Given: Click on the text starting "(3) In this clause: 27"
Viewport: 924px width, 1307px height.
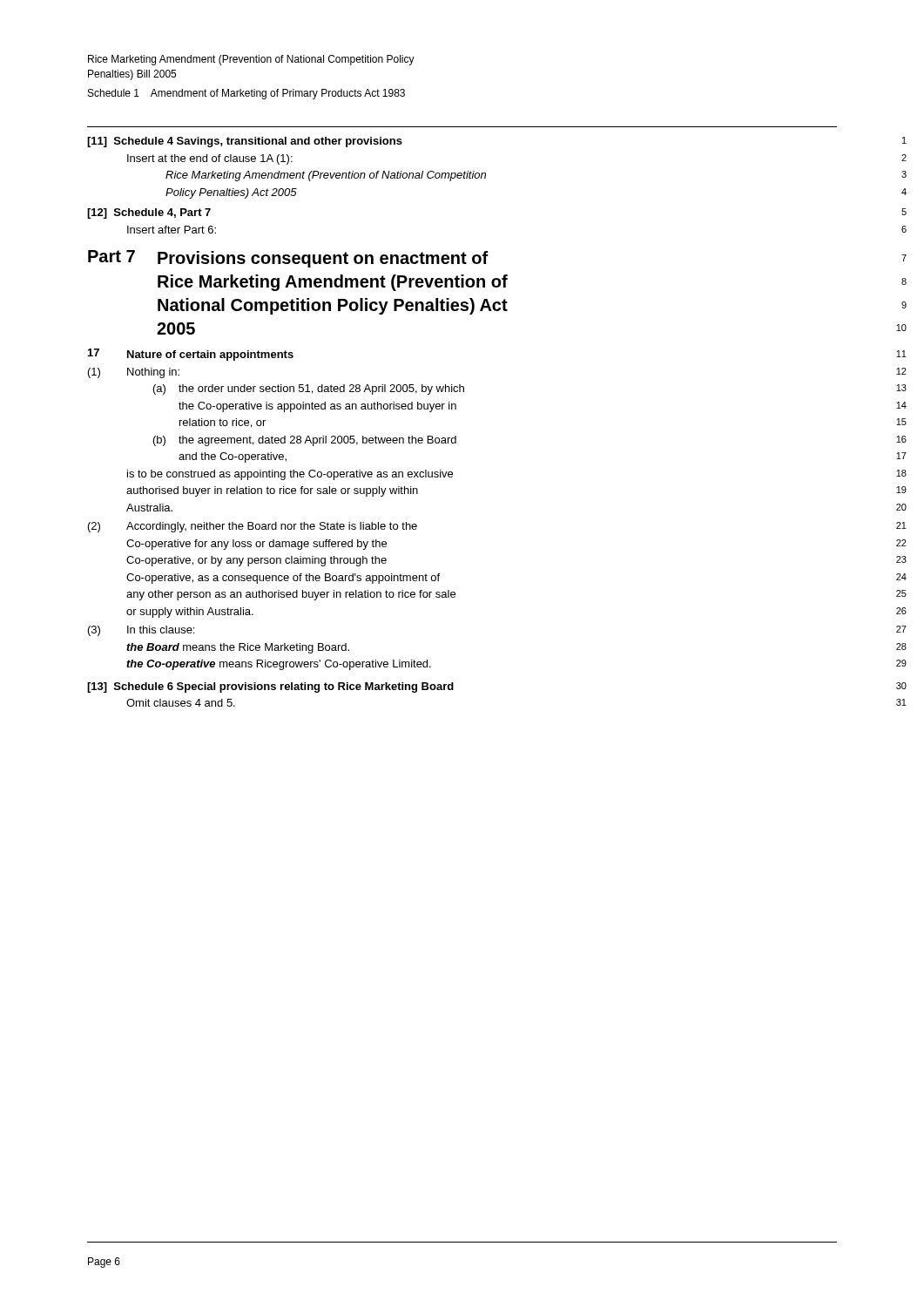Looking at the screenshot, I should coord(164,631).
